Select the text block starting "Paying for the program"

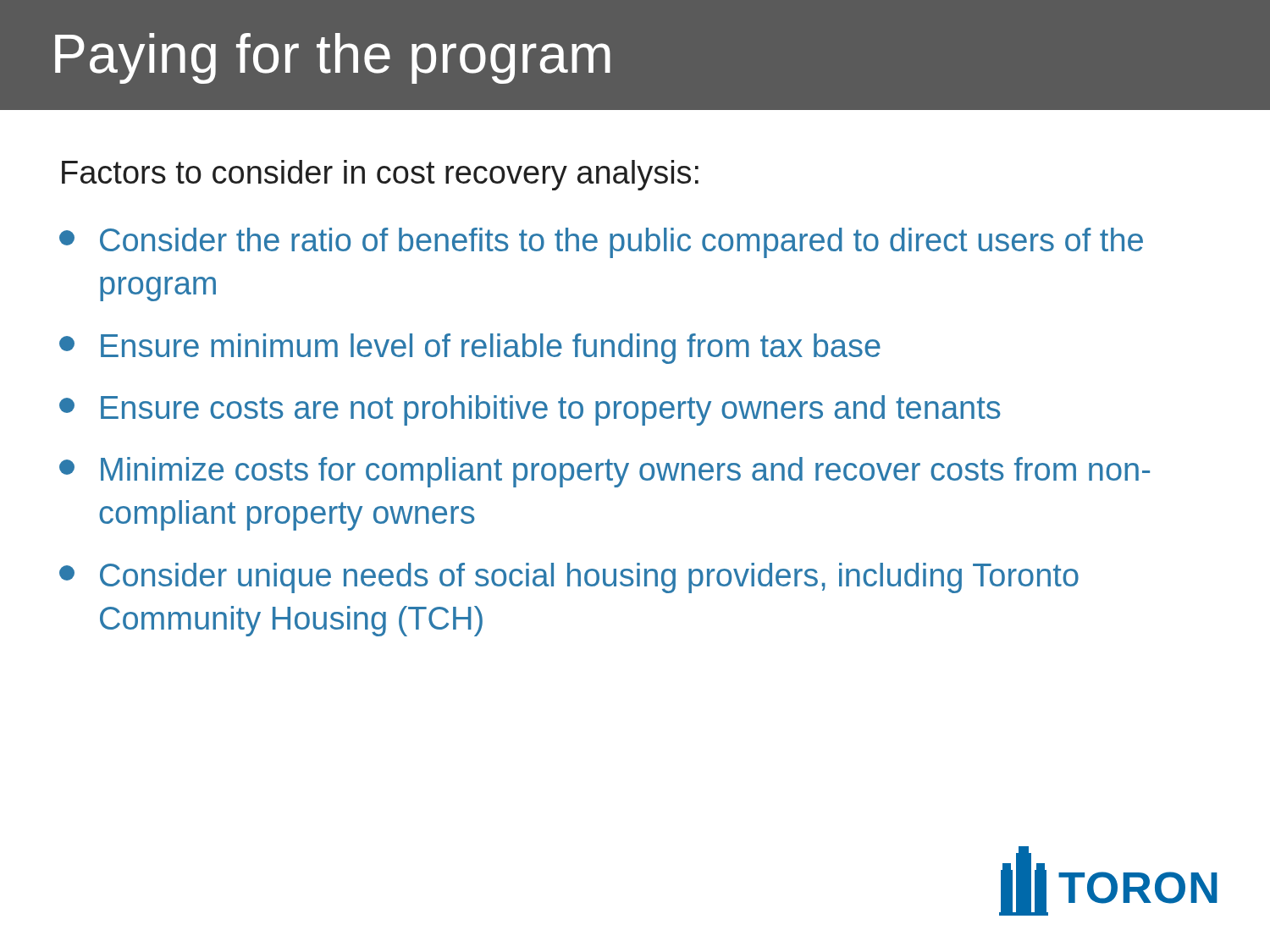click(635, 55)
